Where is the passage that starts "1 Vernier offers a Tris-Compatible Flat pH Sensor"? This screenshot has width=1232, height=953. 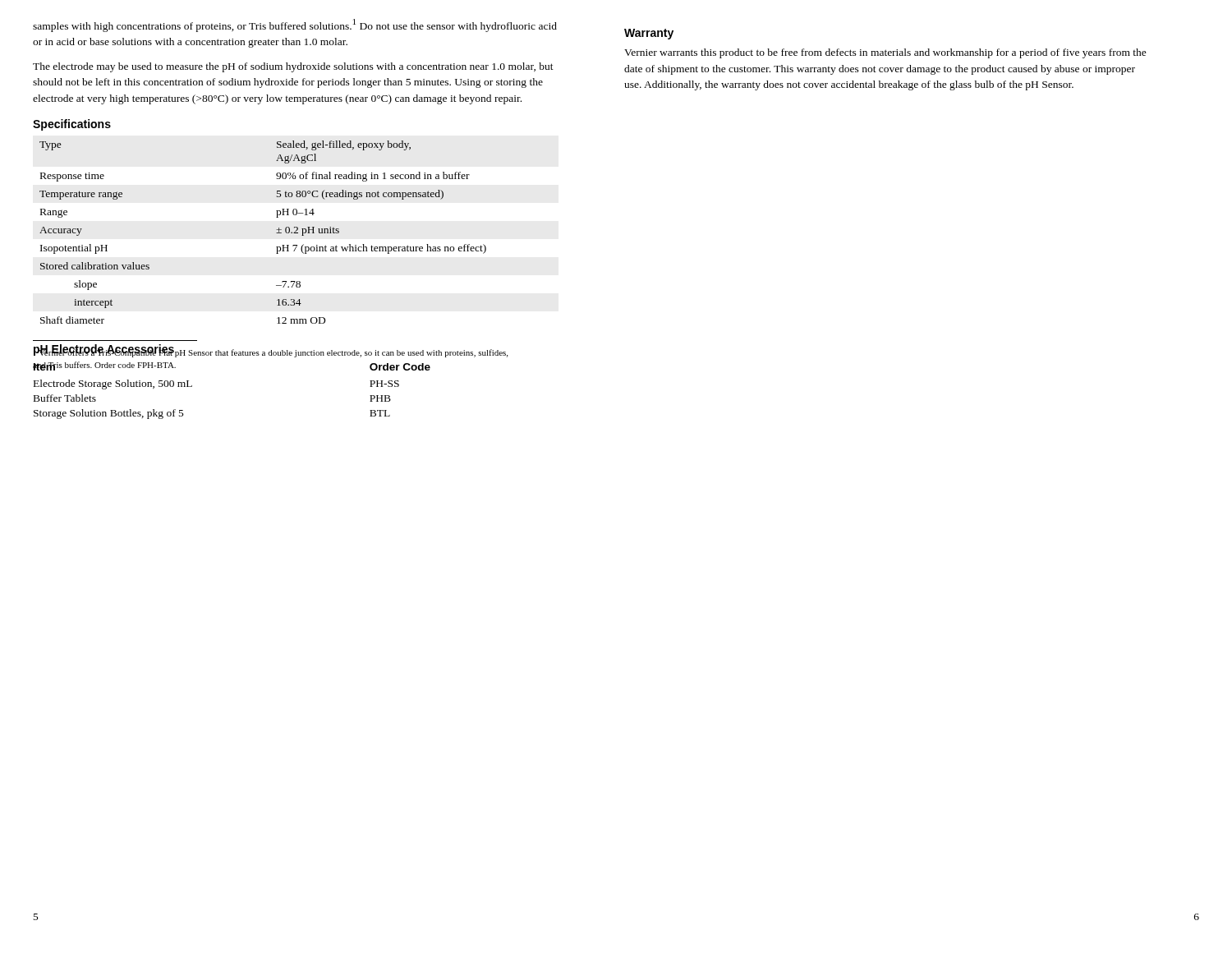pyautogui.click(x=271, y=357)
